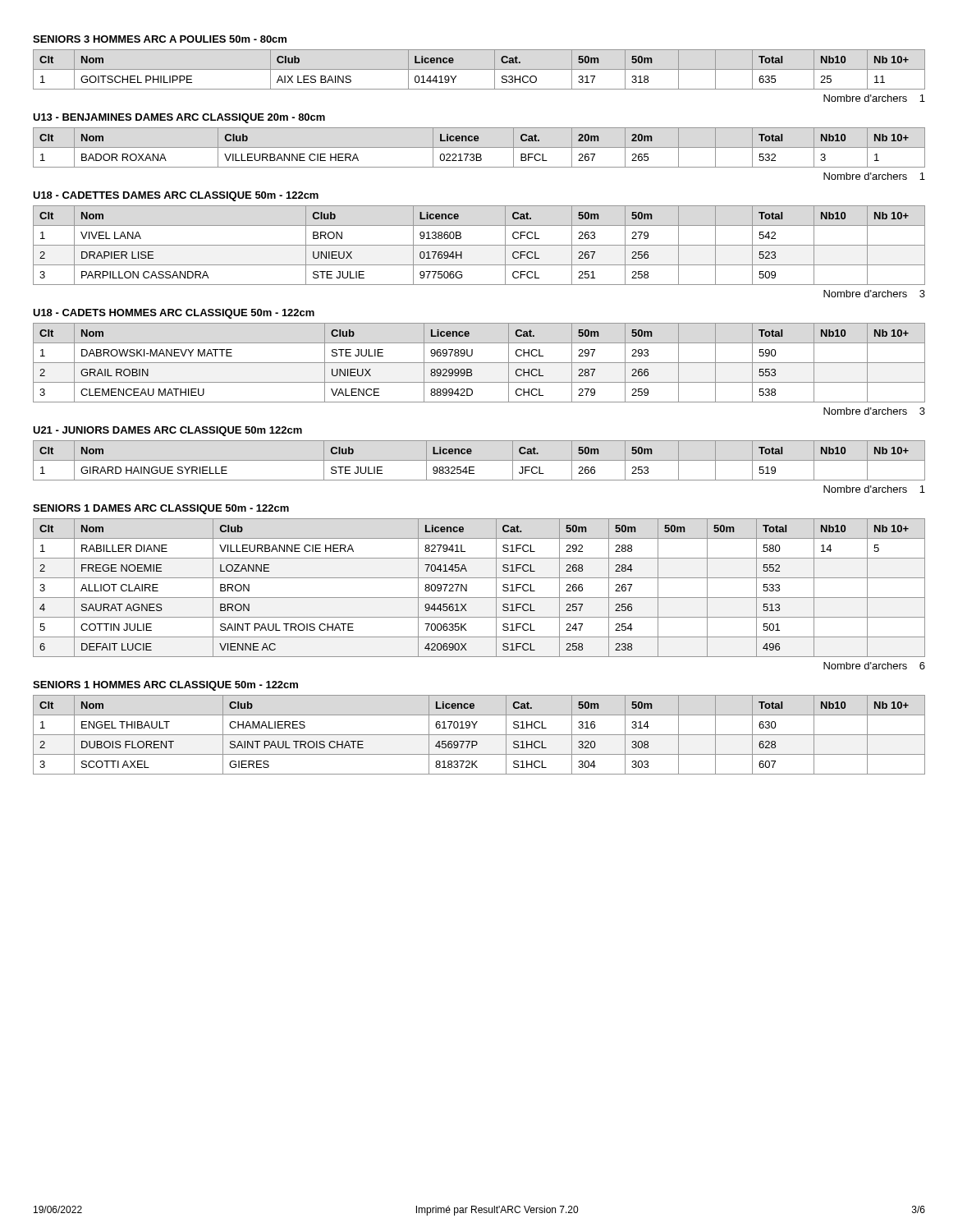Find the table that mentions "CLEMENCEAU MATHIEU"
This screenshot has width=958, height=1232.
479,363
